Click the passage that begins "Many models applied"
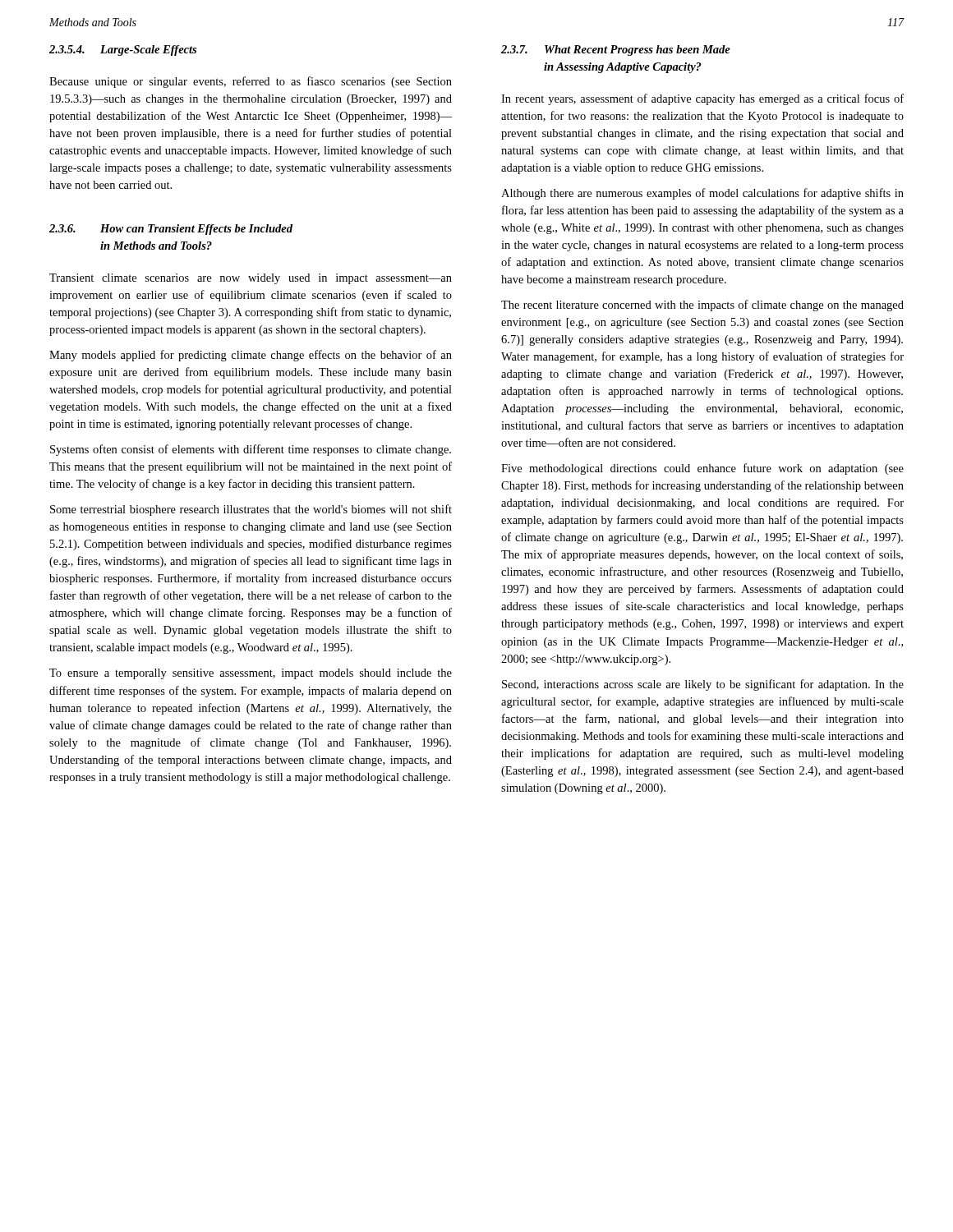Screen dimensions: 1232x953 (x=251, y=390)
